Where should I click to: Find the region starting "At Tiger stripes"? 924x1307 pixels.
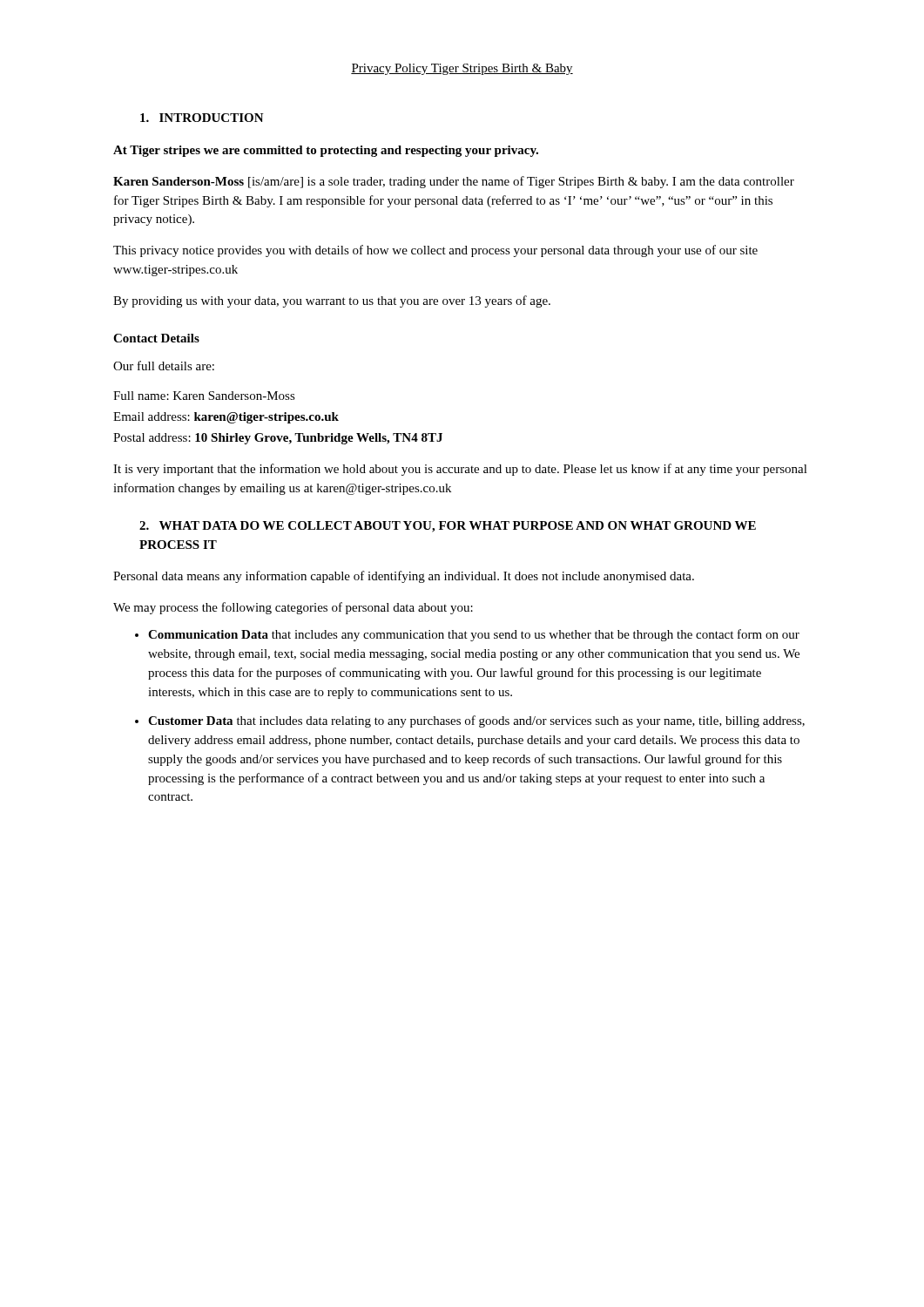[326, 150]
